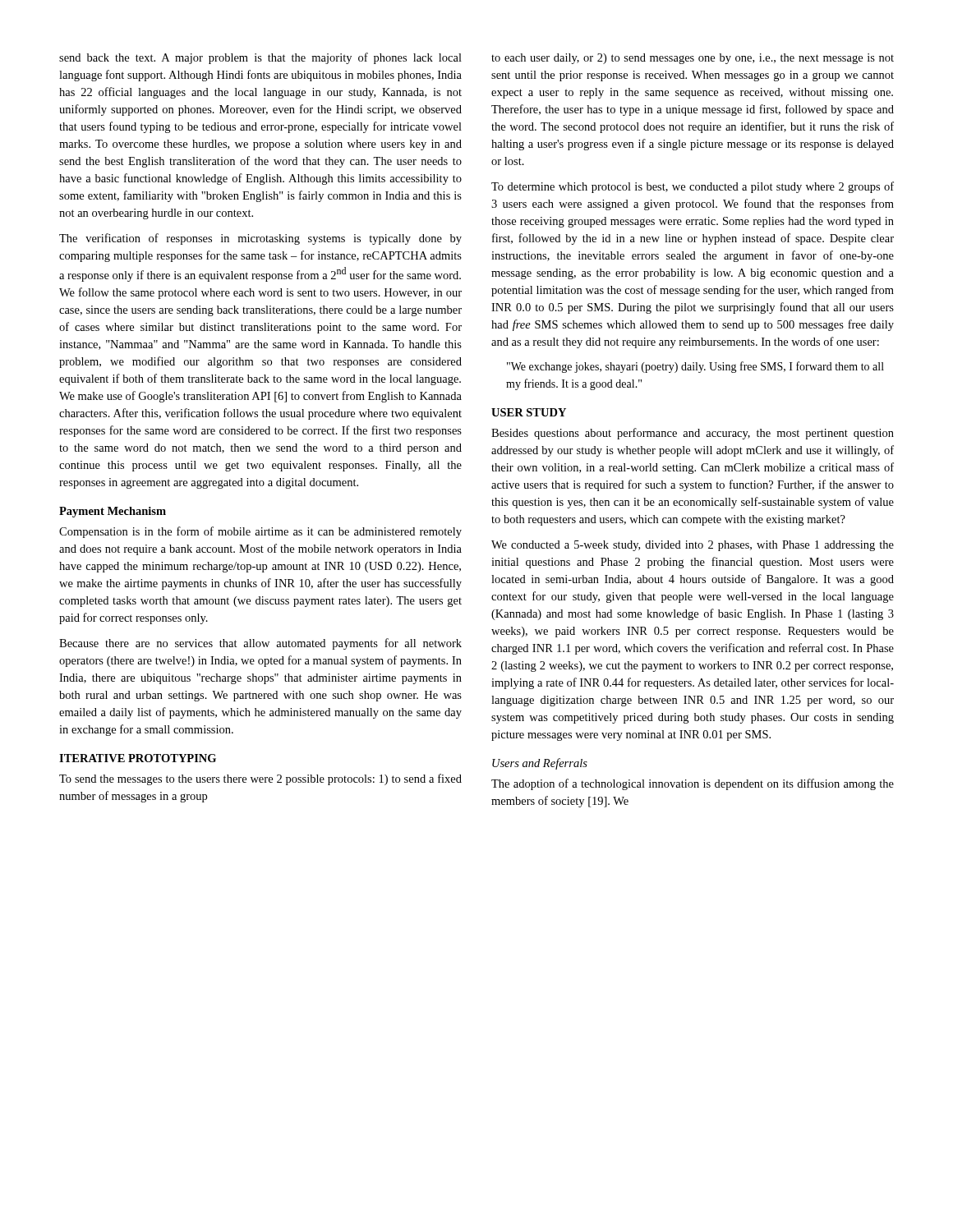This screenshot has width=953, height=1232.
Task: Locate the text block that says "Because there are no services that allow automated"
Action: [260, 687]
